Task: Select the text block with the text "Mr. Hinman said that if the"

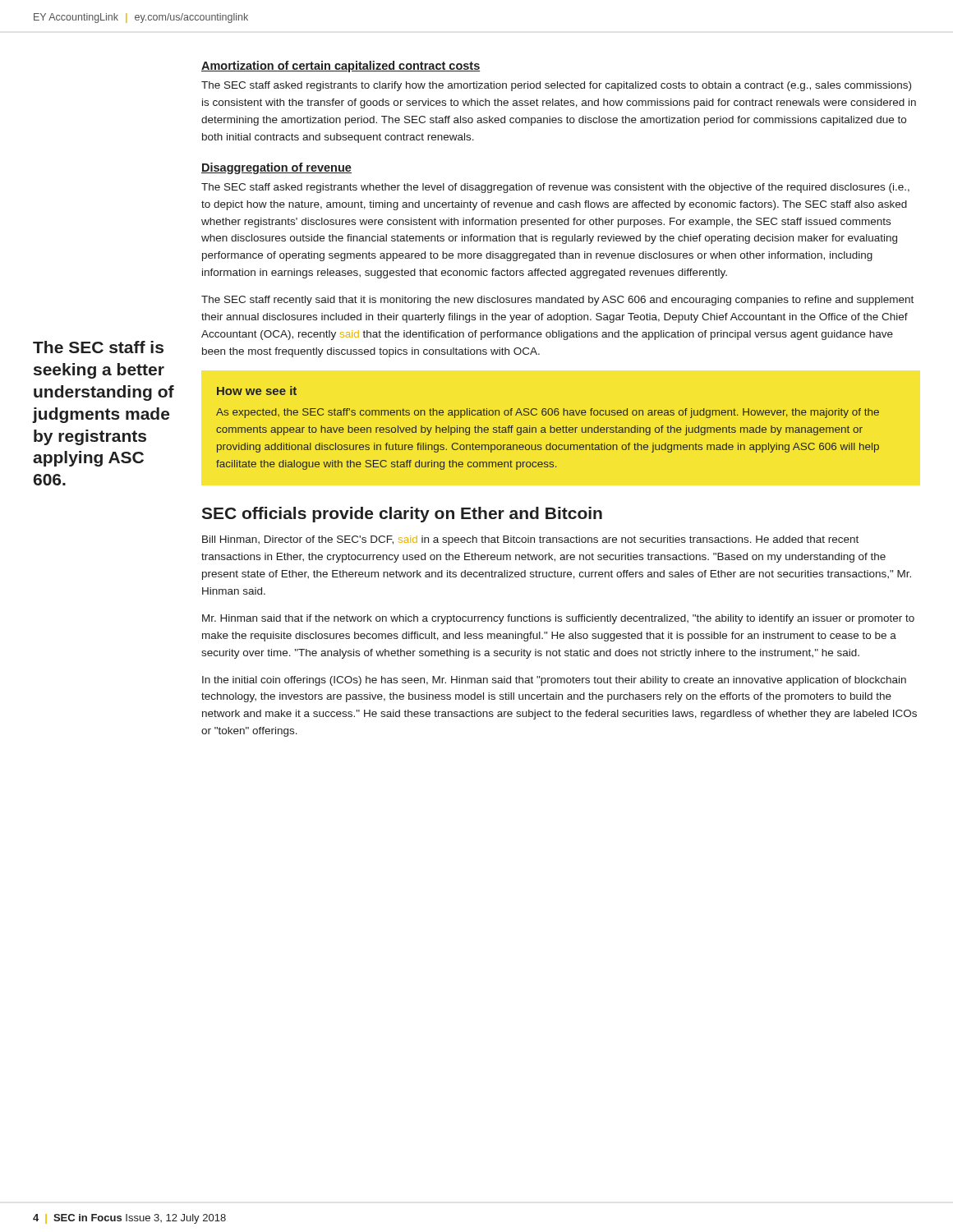Action: (558, 635)
